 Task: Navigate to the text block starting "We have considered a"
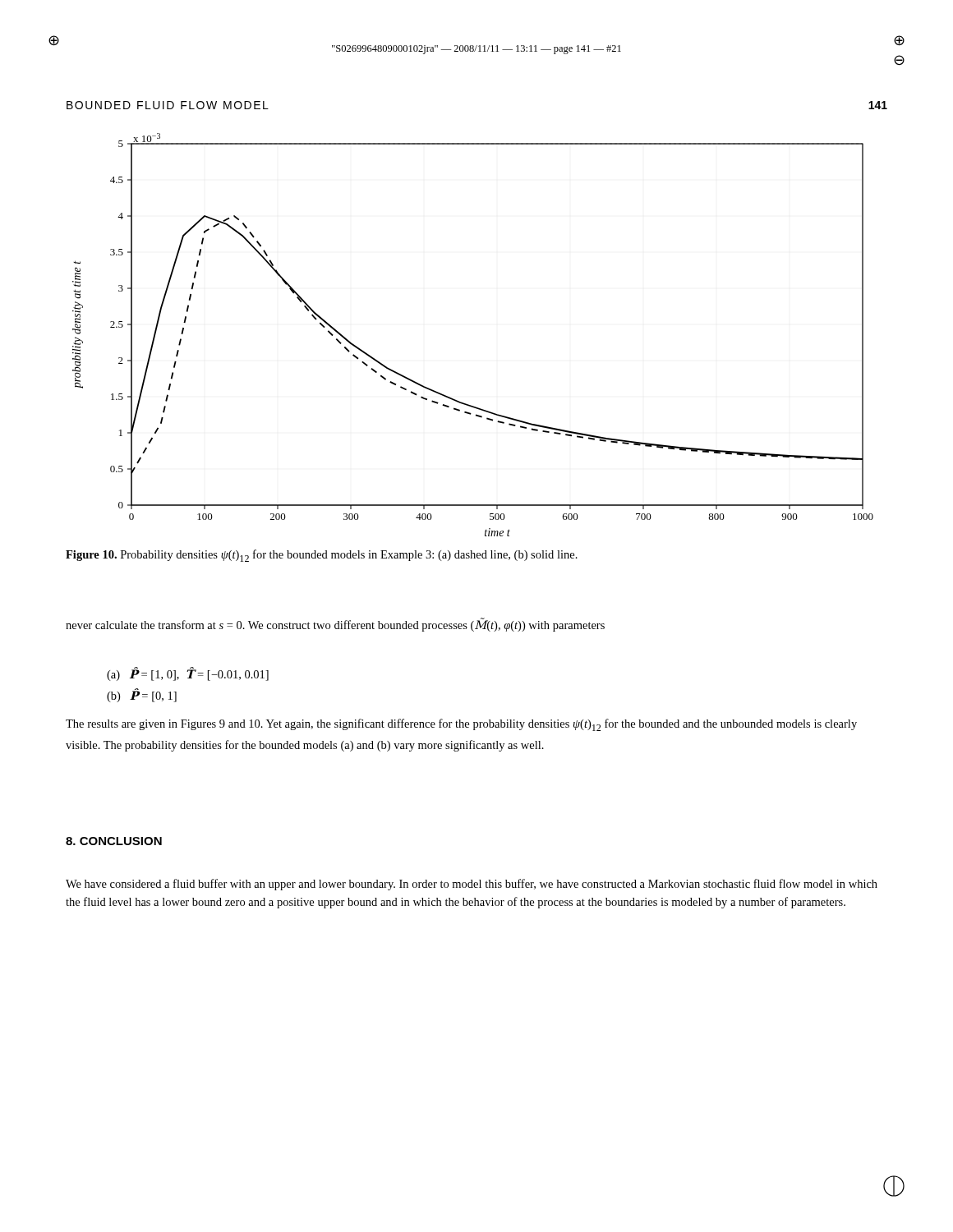pos(472,893)
